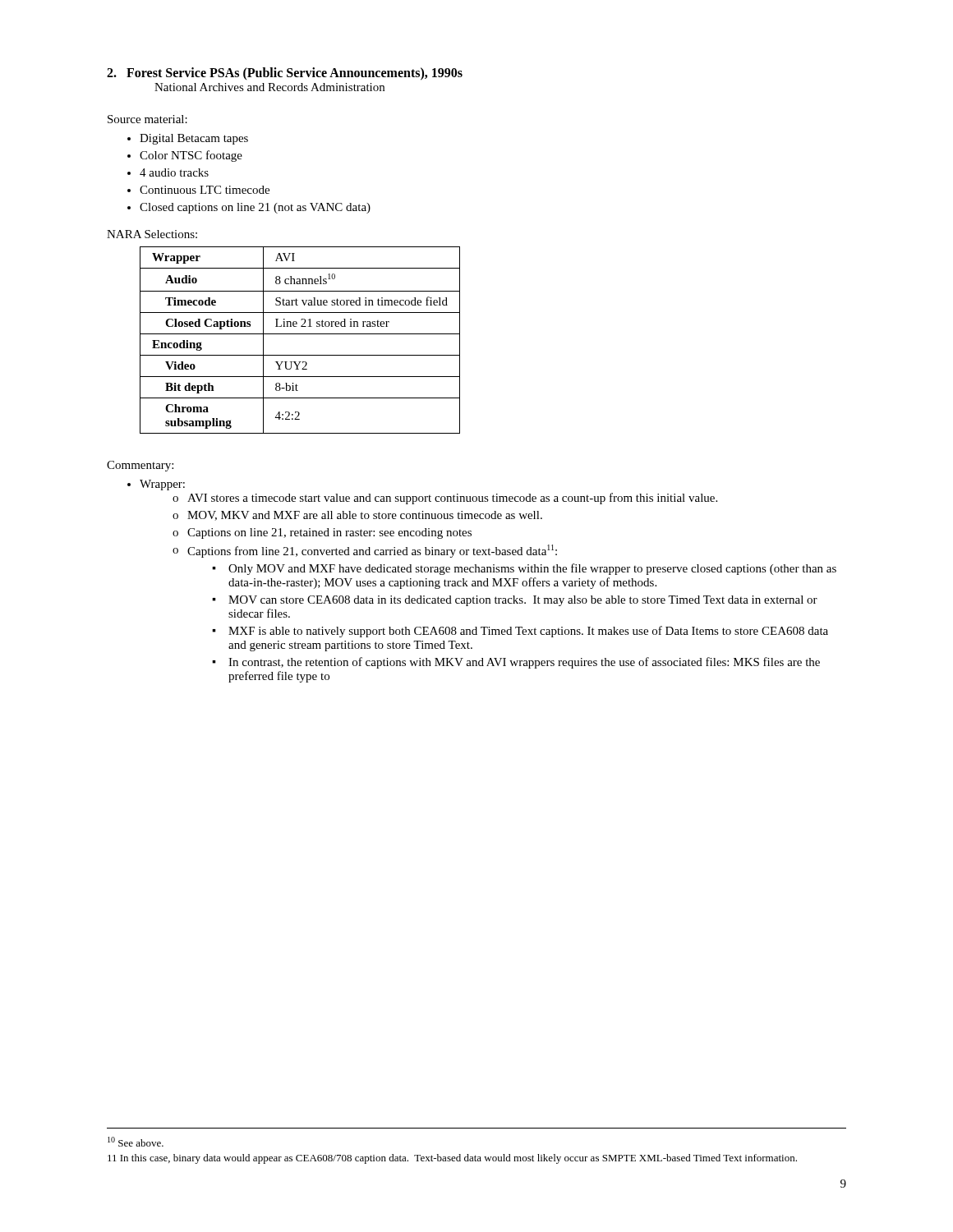Locate the section header that opens with "2. Forest Service PSAs (Public Service Announcements), 1990s"
Screen dimensions: 1232x953
coord(285,80)
